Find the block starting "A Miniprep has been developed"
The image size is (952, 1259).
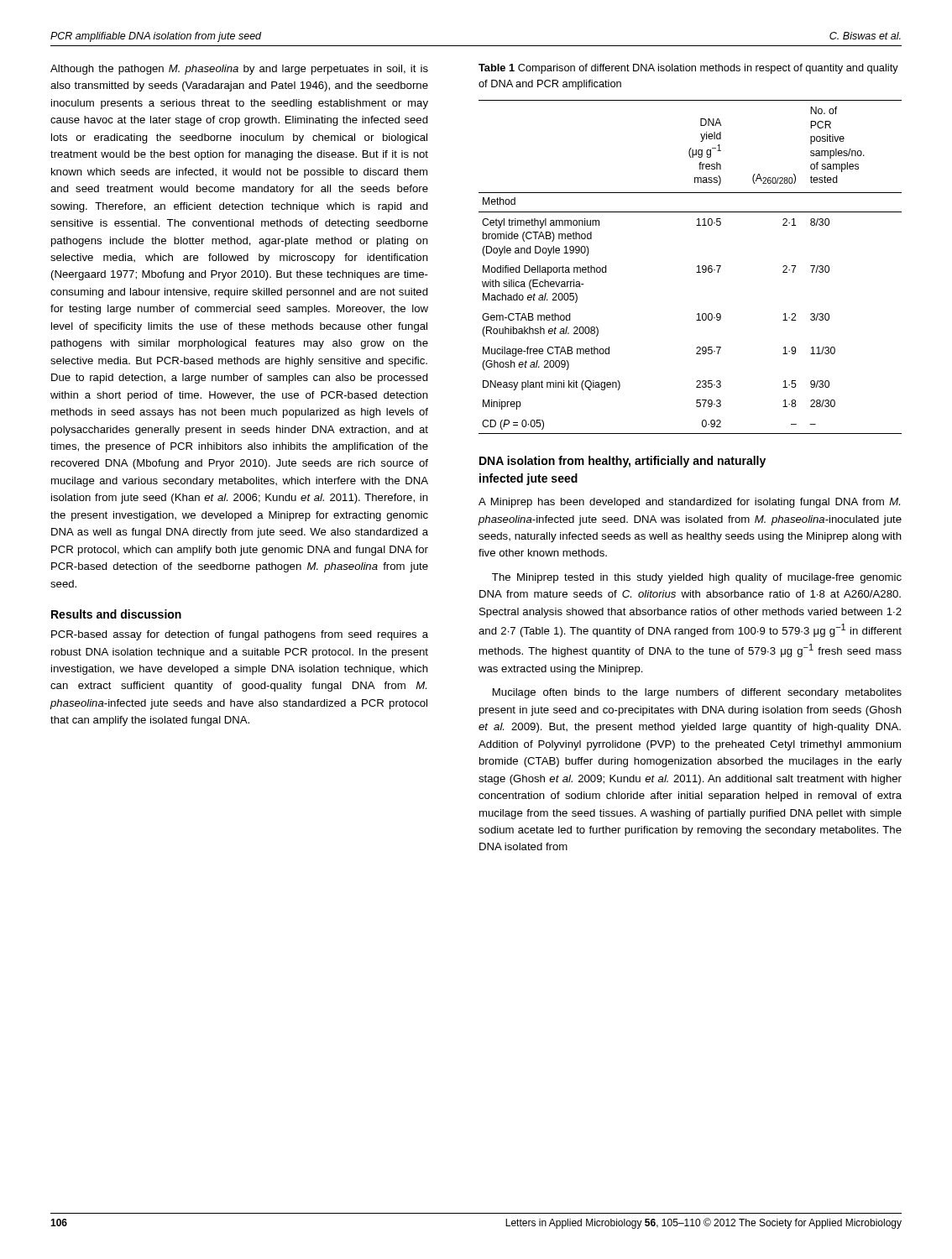pyautogui.click(x=689, y=503)
